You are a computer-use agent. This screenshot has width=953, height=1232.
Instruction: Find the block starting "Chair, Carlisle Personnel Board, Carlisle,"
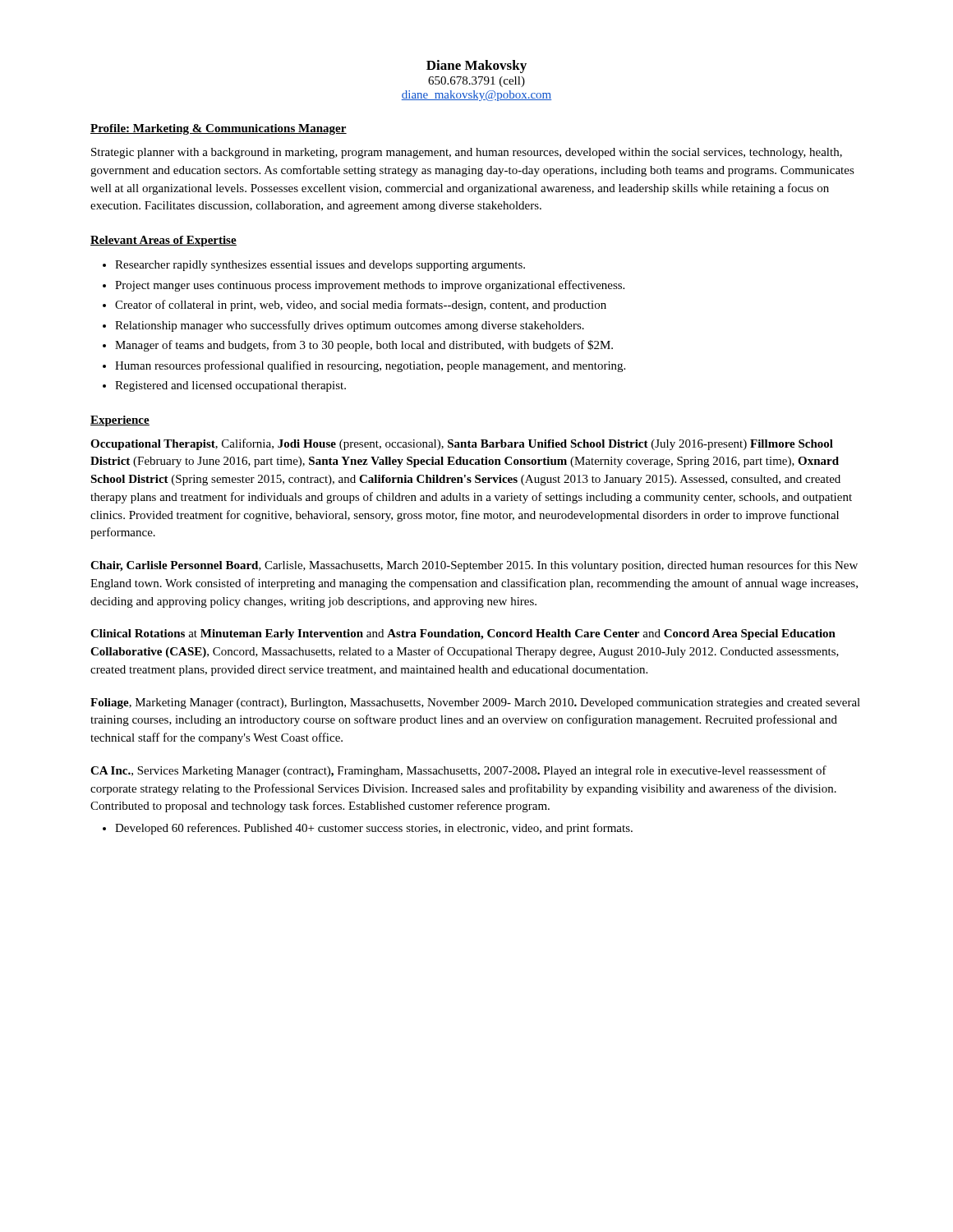pos(474,583)
